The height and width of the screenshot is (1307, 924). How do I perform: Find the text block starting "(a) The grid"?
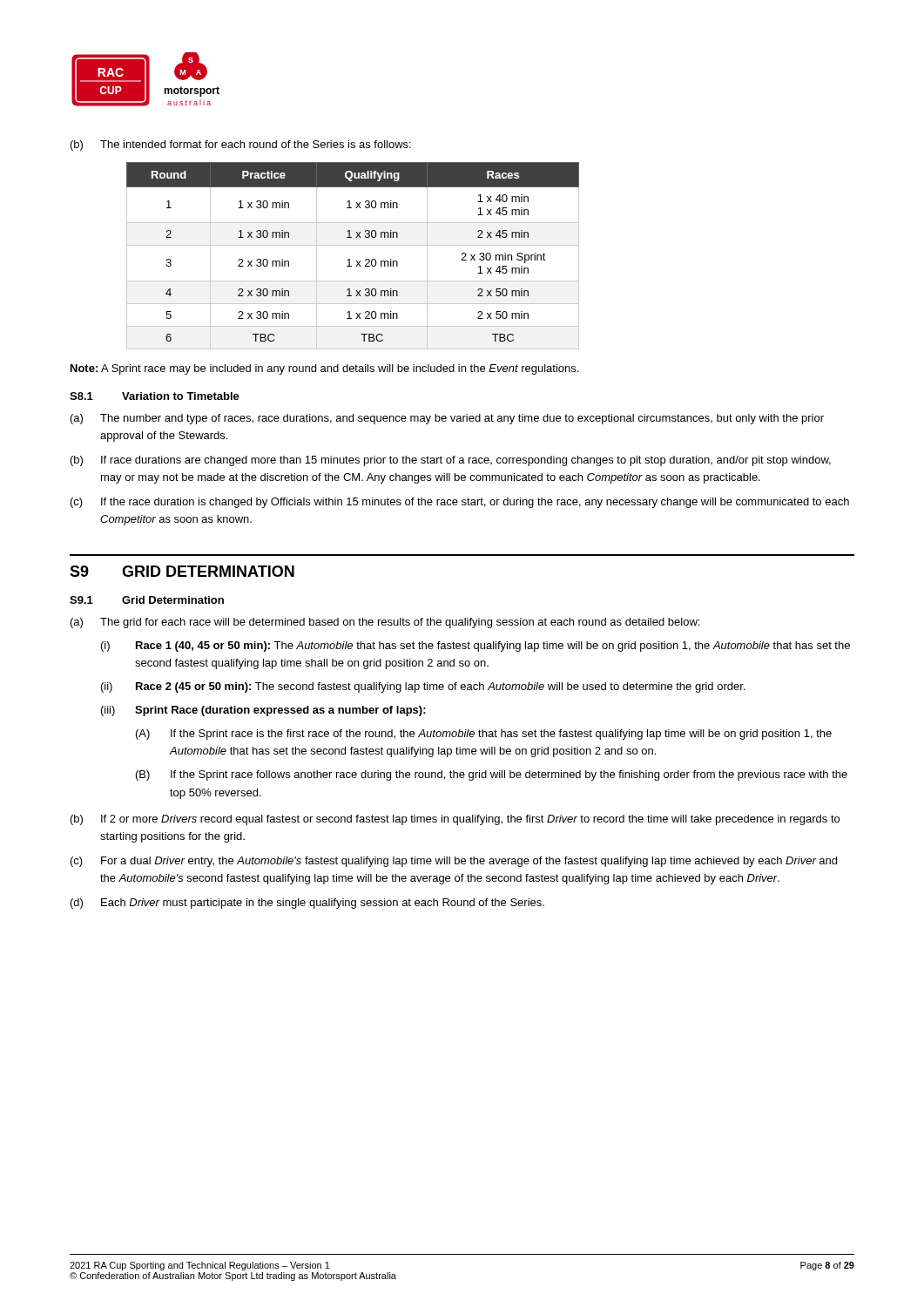(x=385, y=623)
